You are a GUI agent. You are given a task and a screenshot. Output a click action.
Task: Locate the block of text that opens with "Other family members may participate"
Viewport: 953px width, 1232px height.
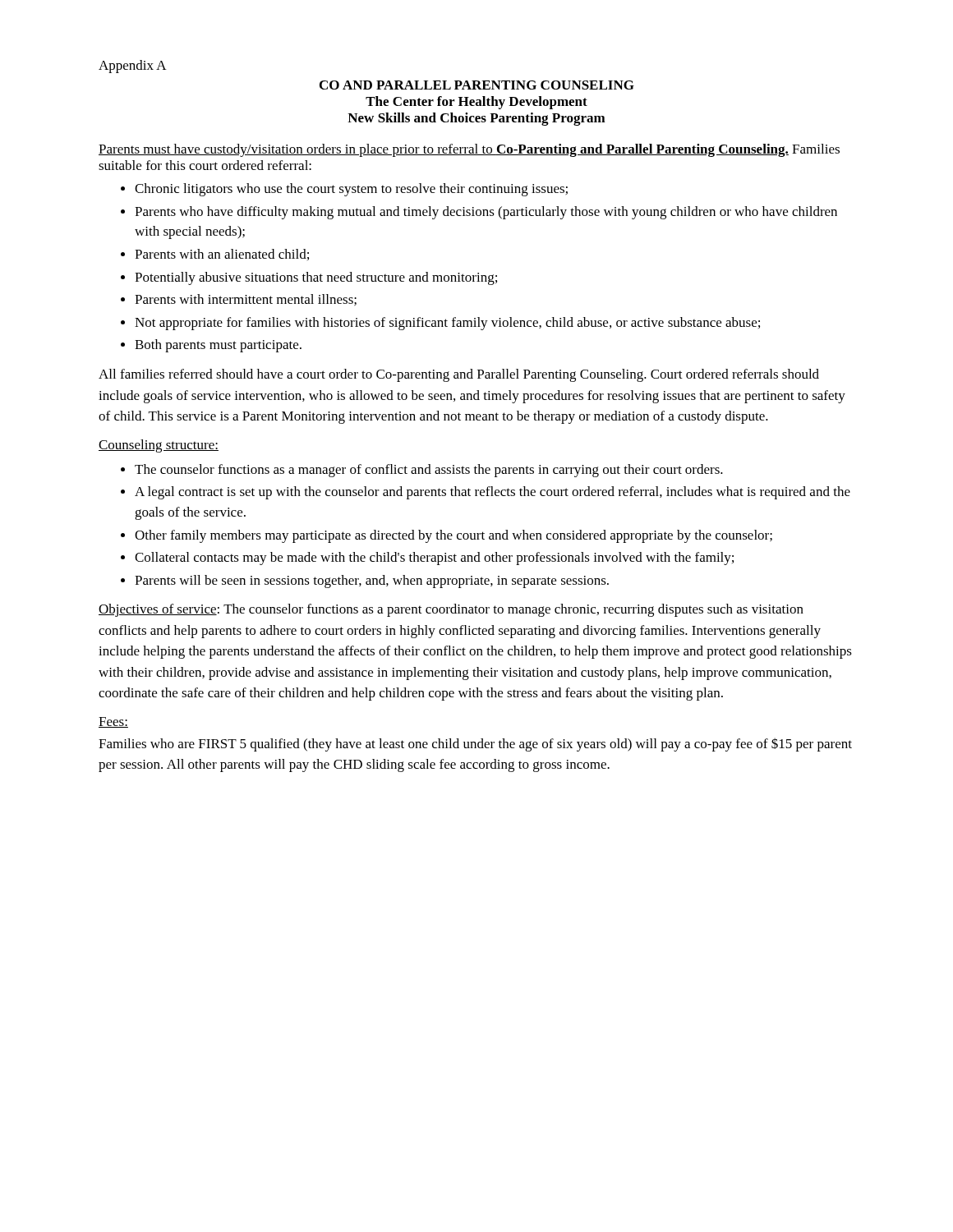454,535
